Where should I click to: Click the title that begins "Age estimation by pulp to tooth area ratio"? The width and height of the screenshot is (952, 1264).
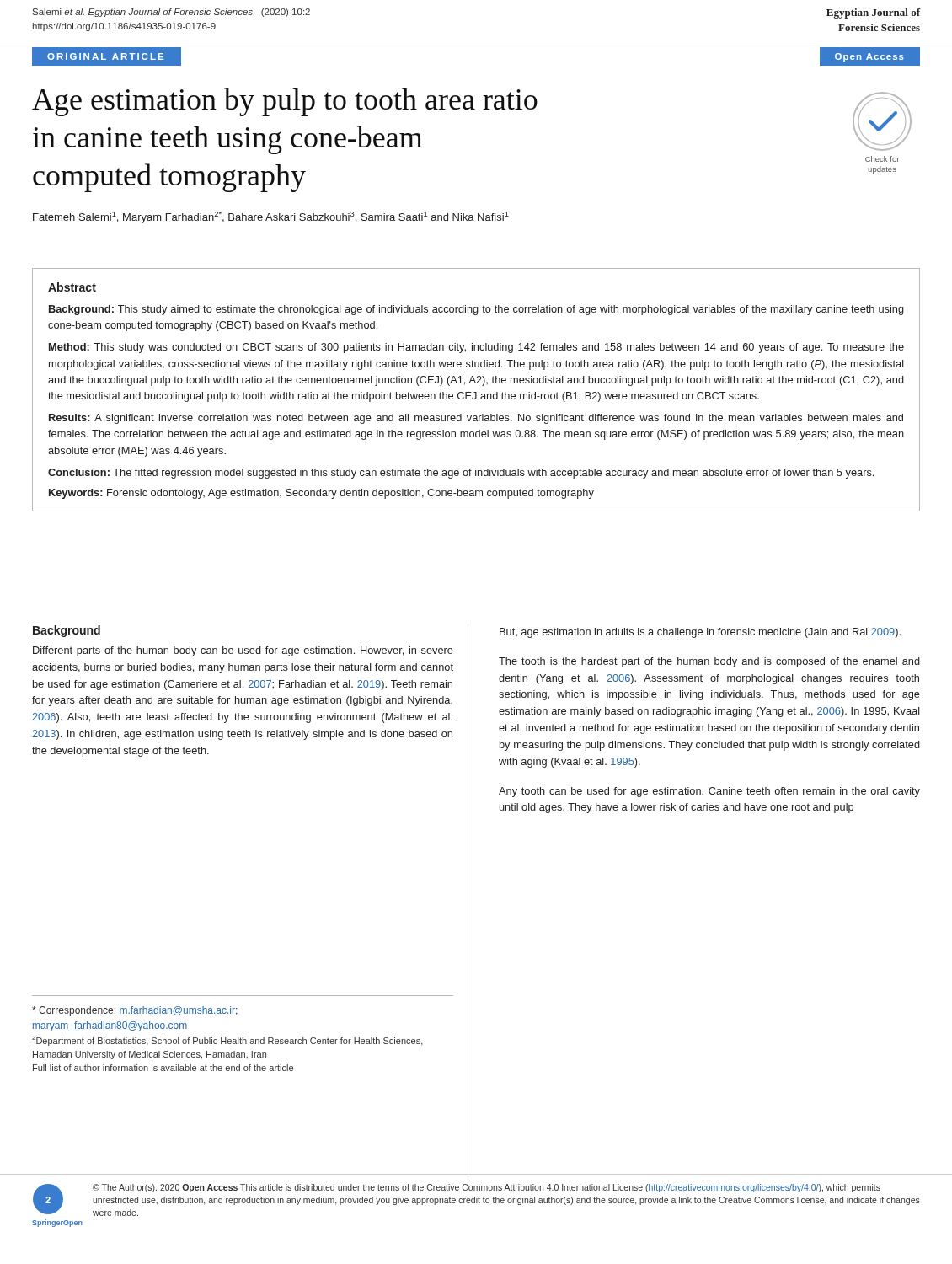pos(285,137)
